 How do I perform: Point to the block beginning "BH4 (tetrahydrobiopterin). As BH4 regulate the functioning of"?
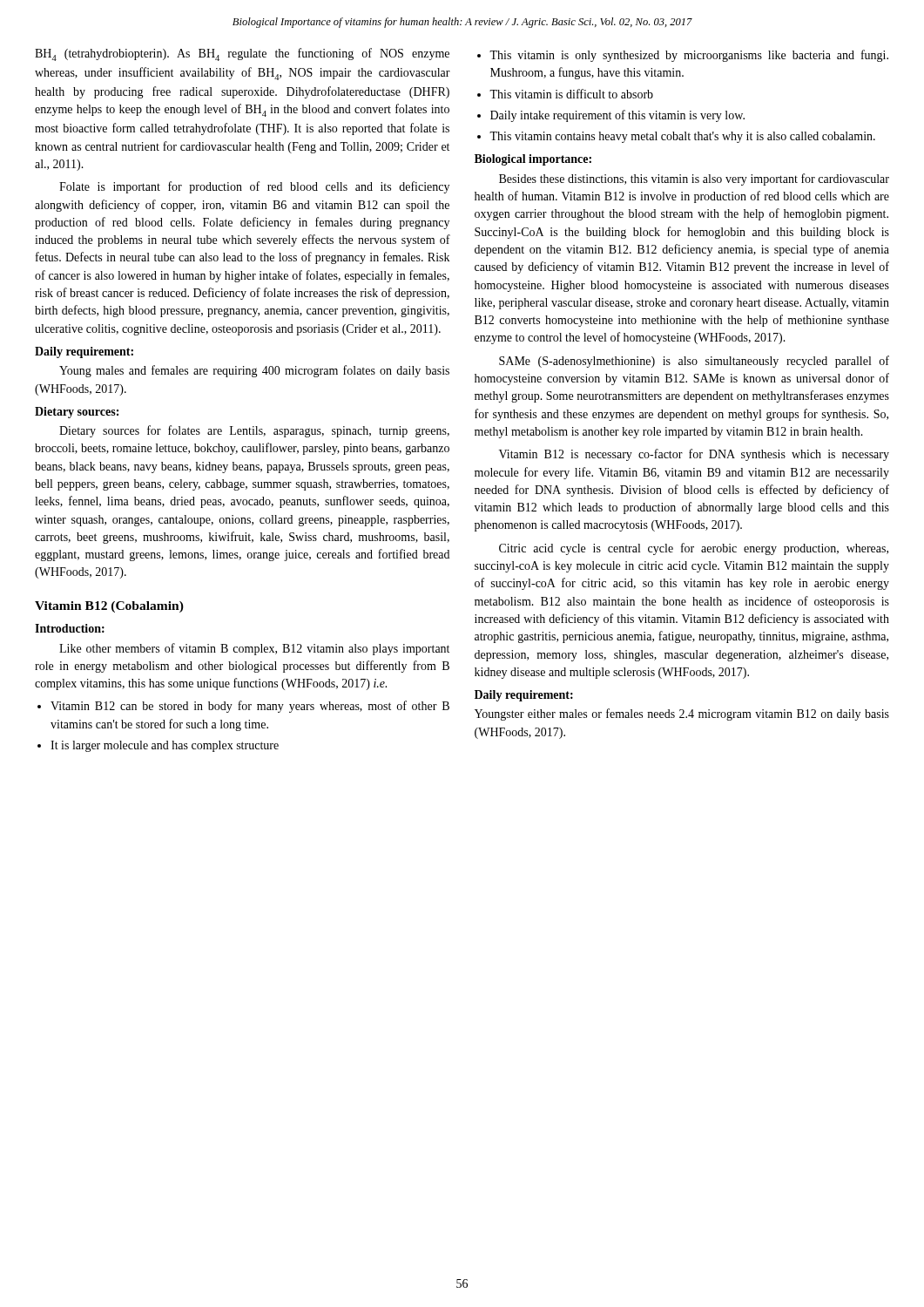[242, 109]
